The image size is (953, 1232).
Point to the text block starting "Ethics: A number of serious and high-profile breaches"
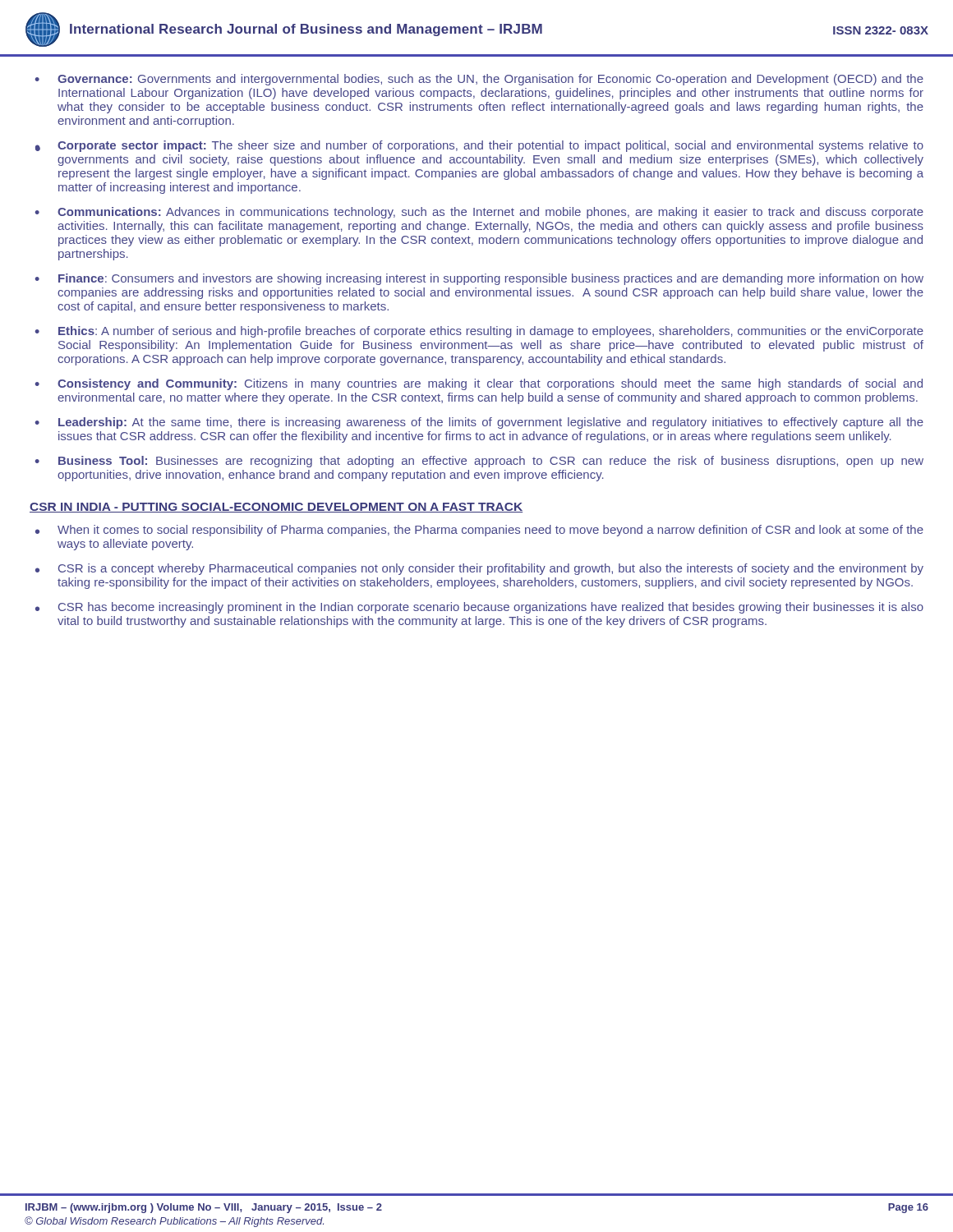(490, 345)
